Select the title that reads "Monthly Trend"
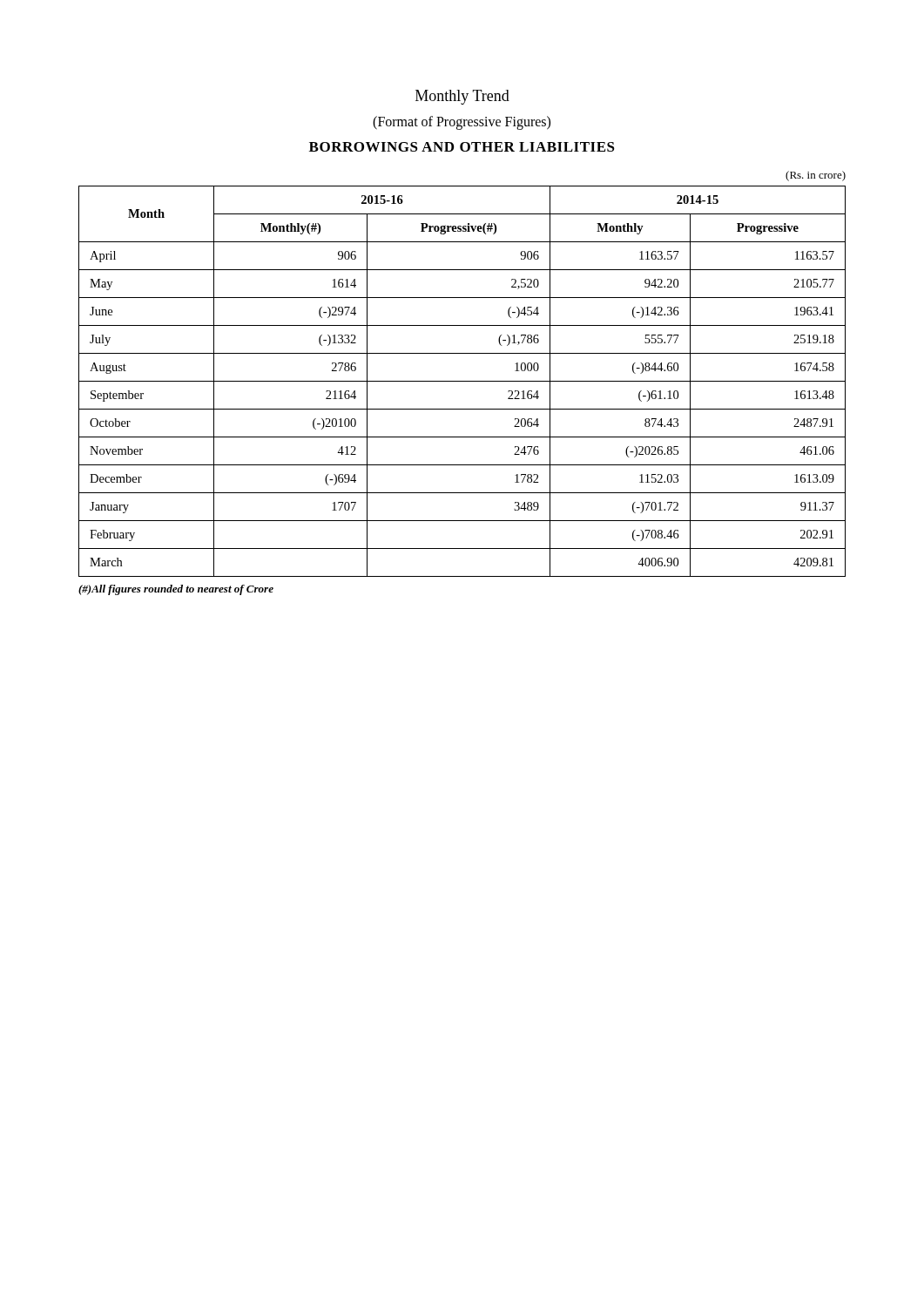This screenshot has width=924, height=1307. point(462,96)
